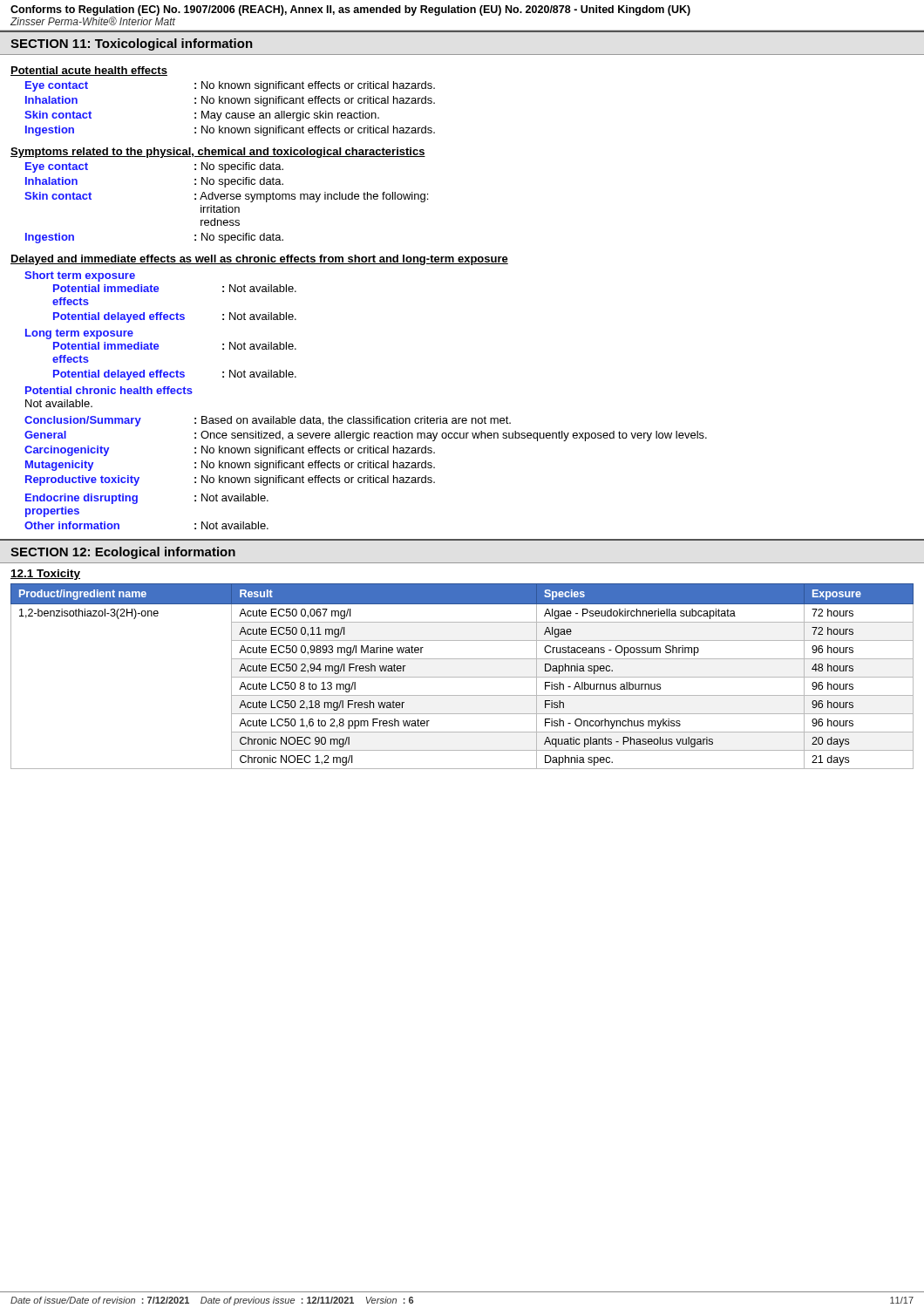Locate the list item that reads "Ingestion : No specific data."

(x=53, y=238)
